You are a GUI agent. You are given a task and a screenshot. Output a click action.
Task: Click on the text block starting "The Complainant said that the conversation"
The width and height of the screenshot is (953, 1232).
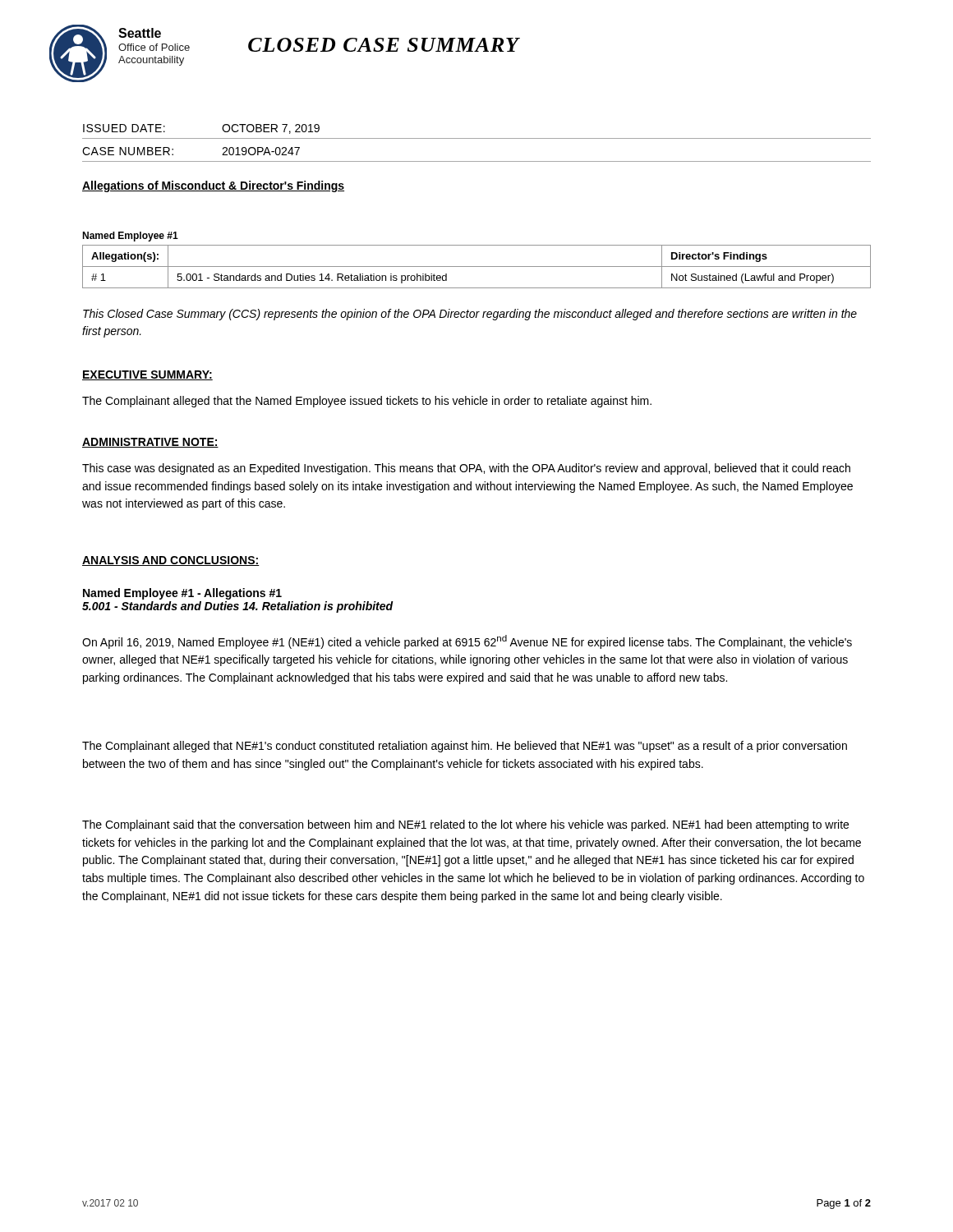coord(473,860)
